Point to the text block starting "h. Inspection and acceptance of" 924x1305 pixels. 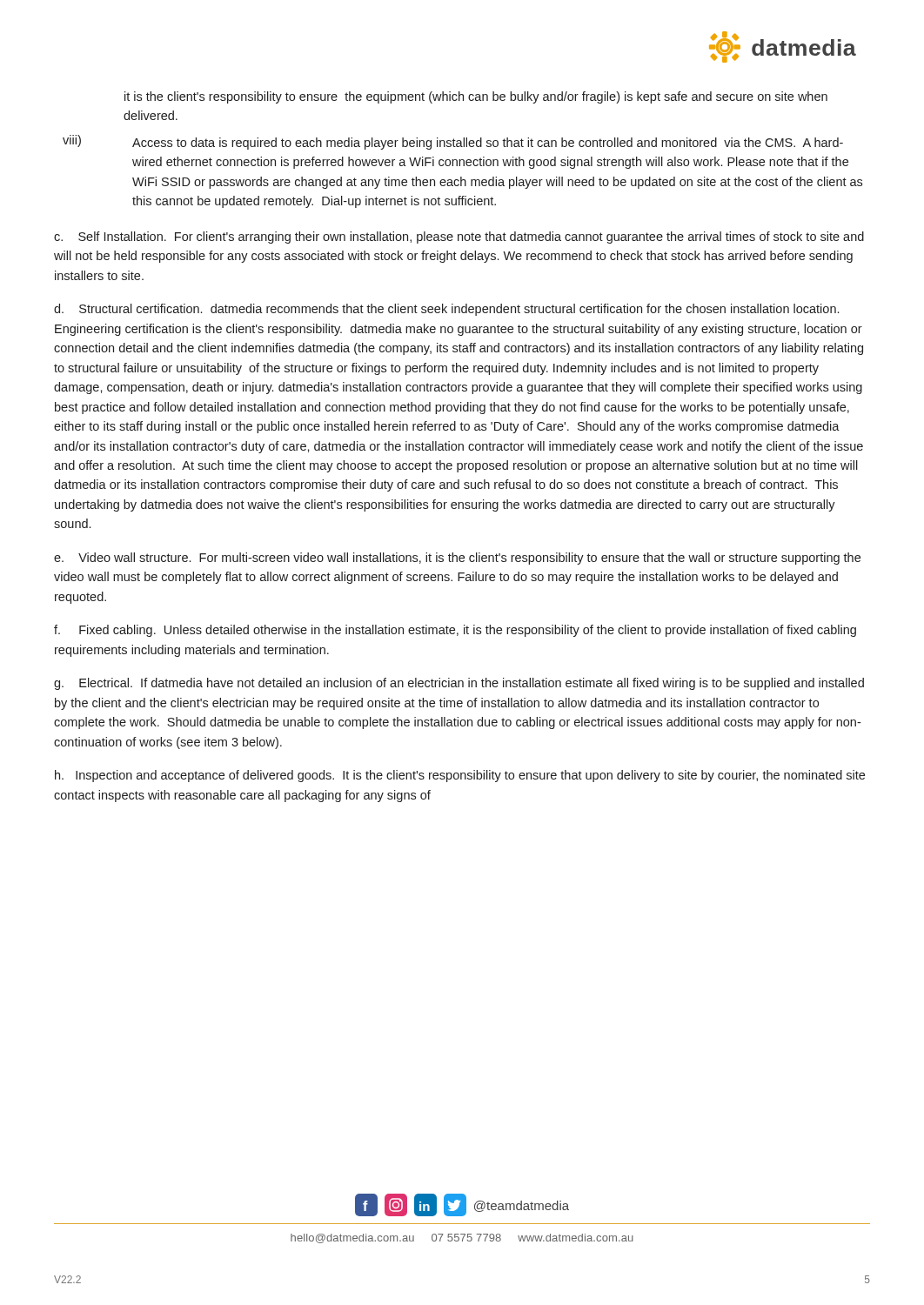click(460, 785)
